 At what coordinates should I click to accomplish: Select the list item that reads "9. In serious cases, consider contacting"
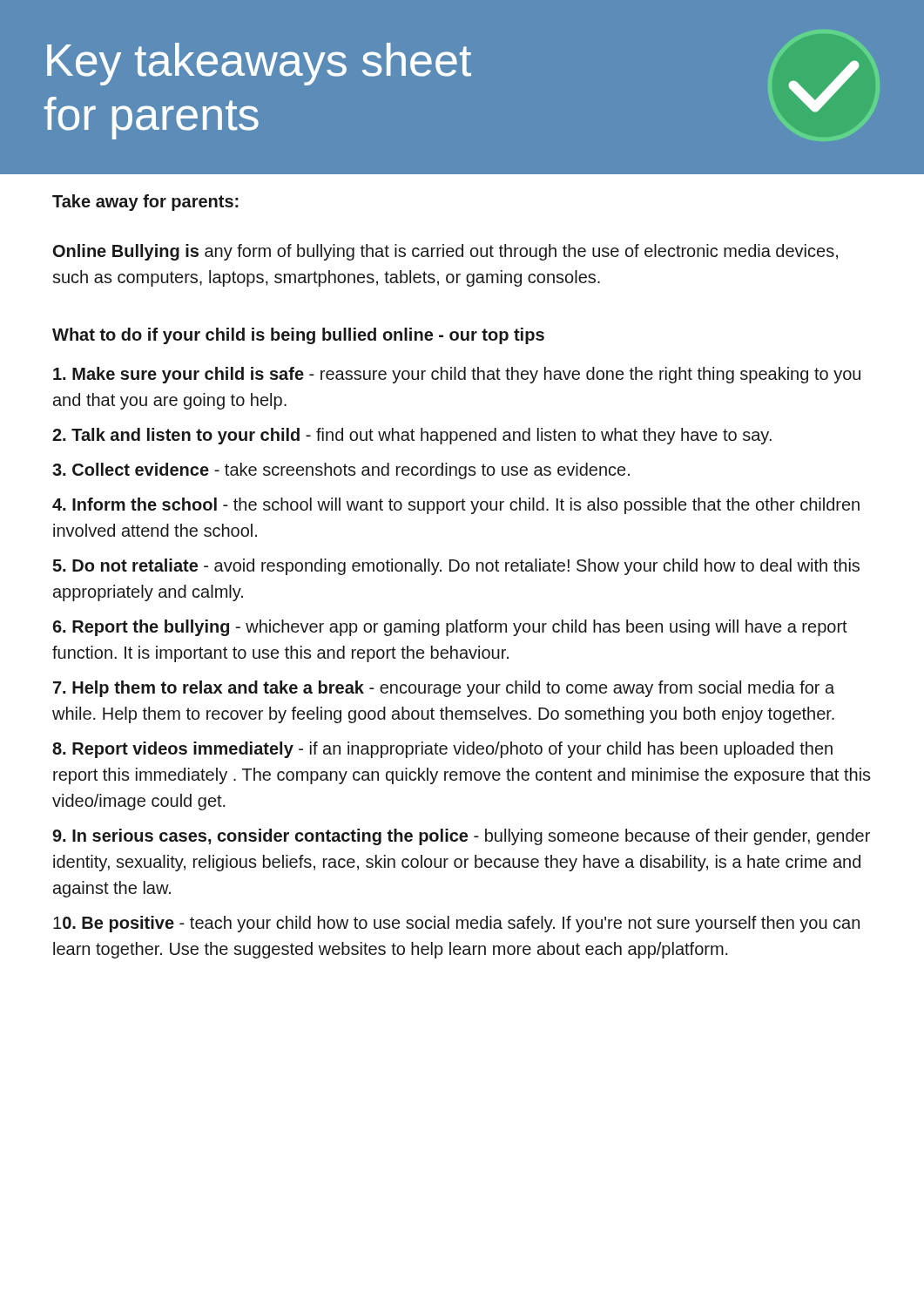[x=461, y=862]
